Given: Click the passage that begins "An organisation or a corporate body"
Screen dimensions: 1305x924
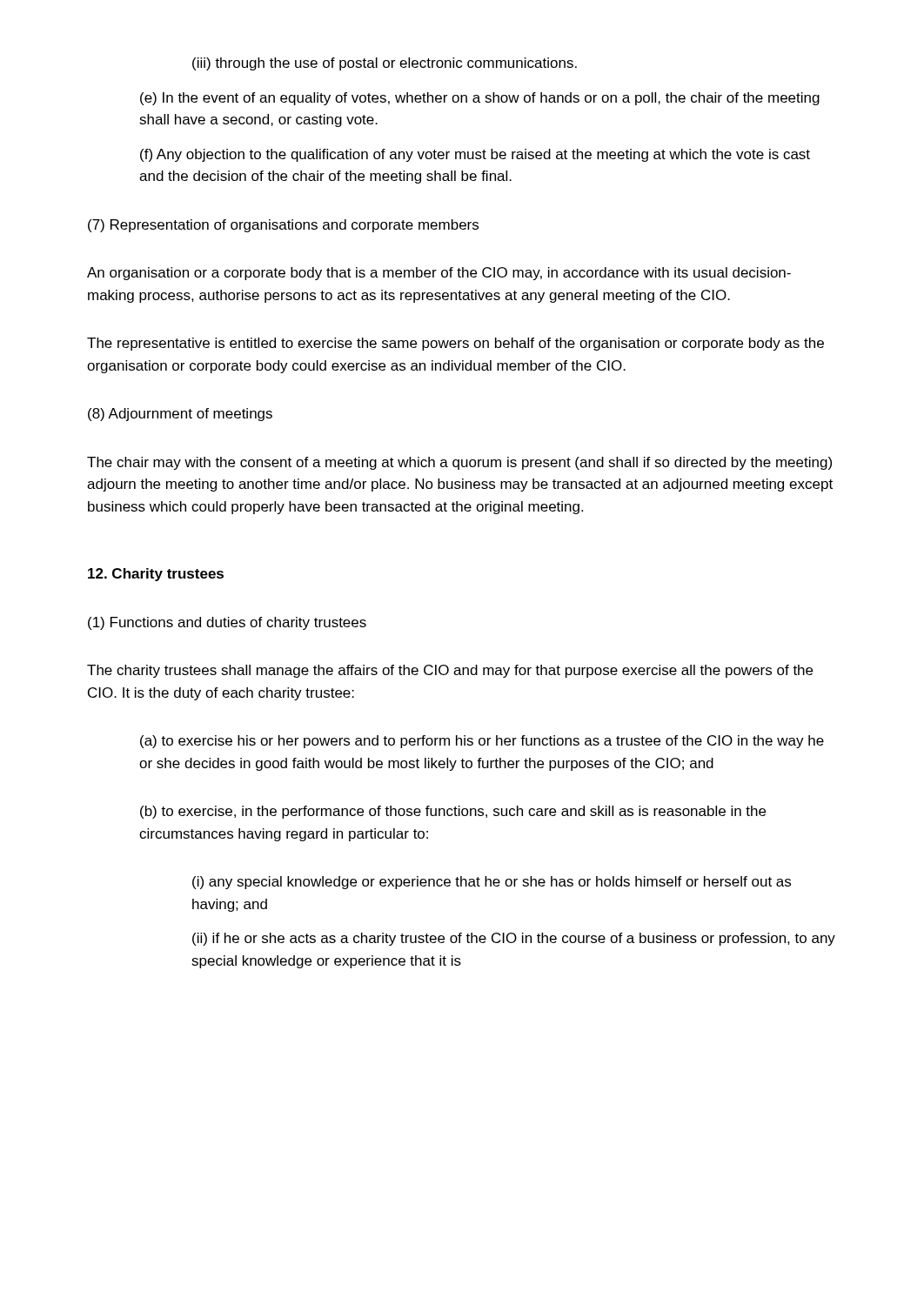Looking at the screenshot, I should (x=462, y=284).
